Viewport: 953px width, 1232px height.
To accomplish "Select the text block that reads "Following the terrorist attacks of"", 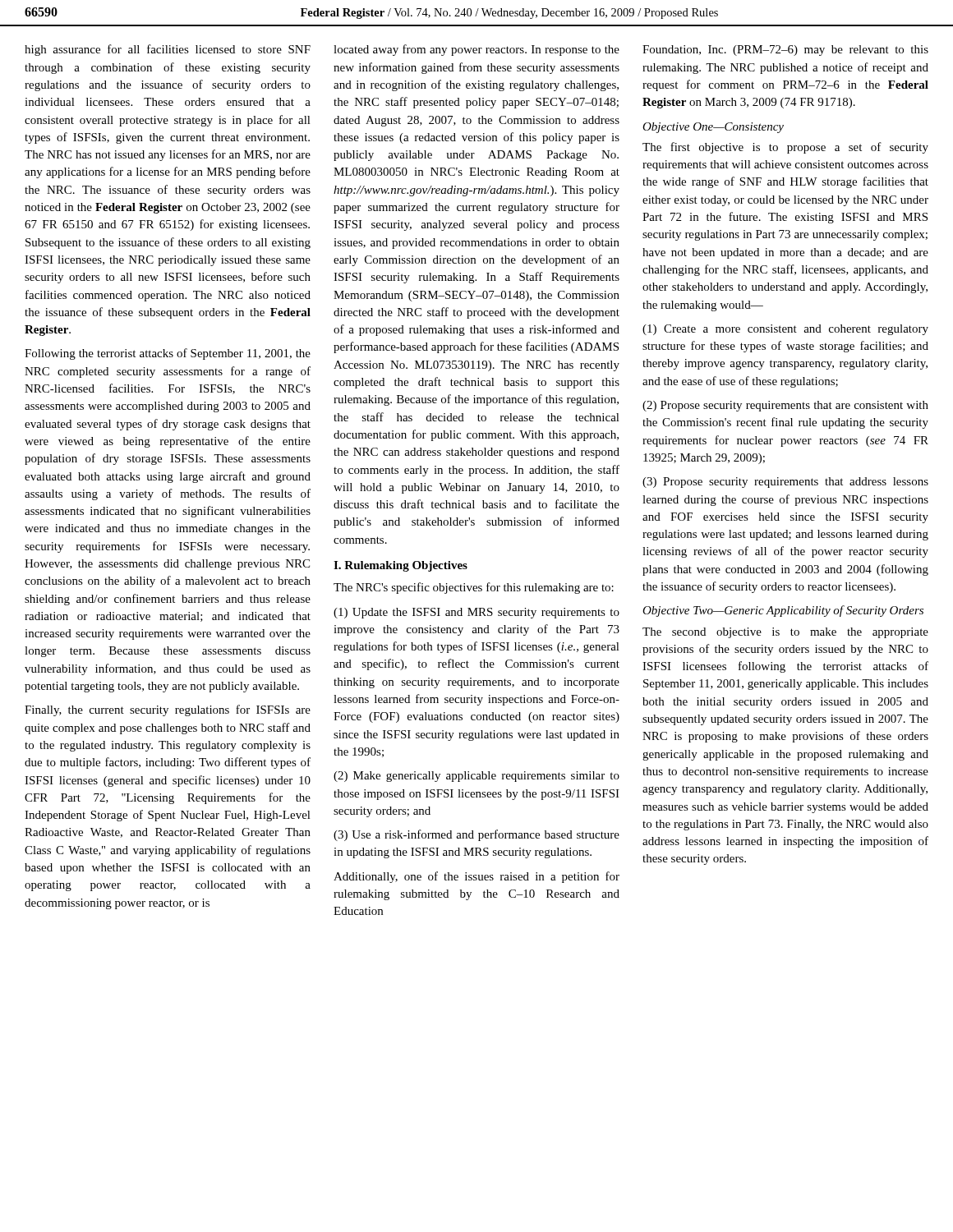I will [x=168, y=520].
